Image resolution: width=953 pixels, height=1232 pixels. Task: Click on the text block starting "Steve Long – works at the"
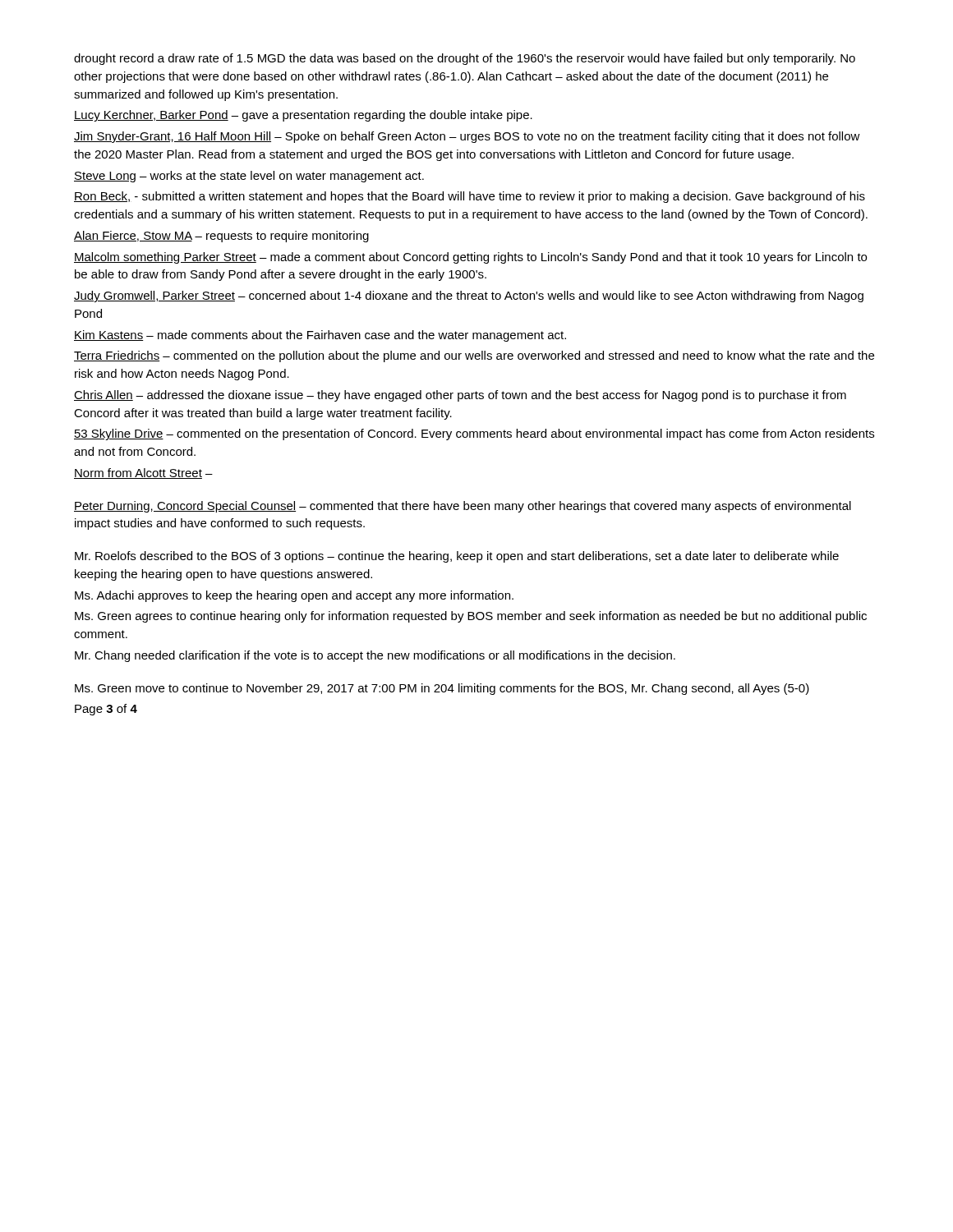(x=249, y=177)
